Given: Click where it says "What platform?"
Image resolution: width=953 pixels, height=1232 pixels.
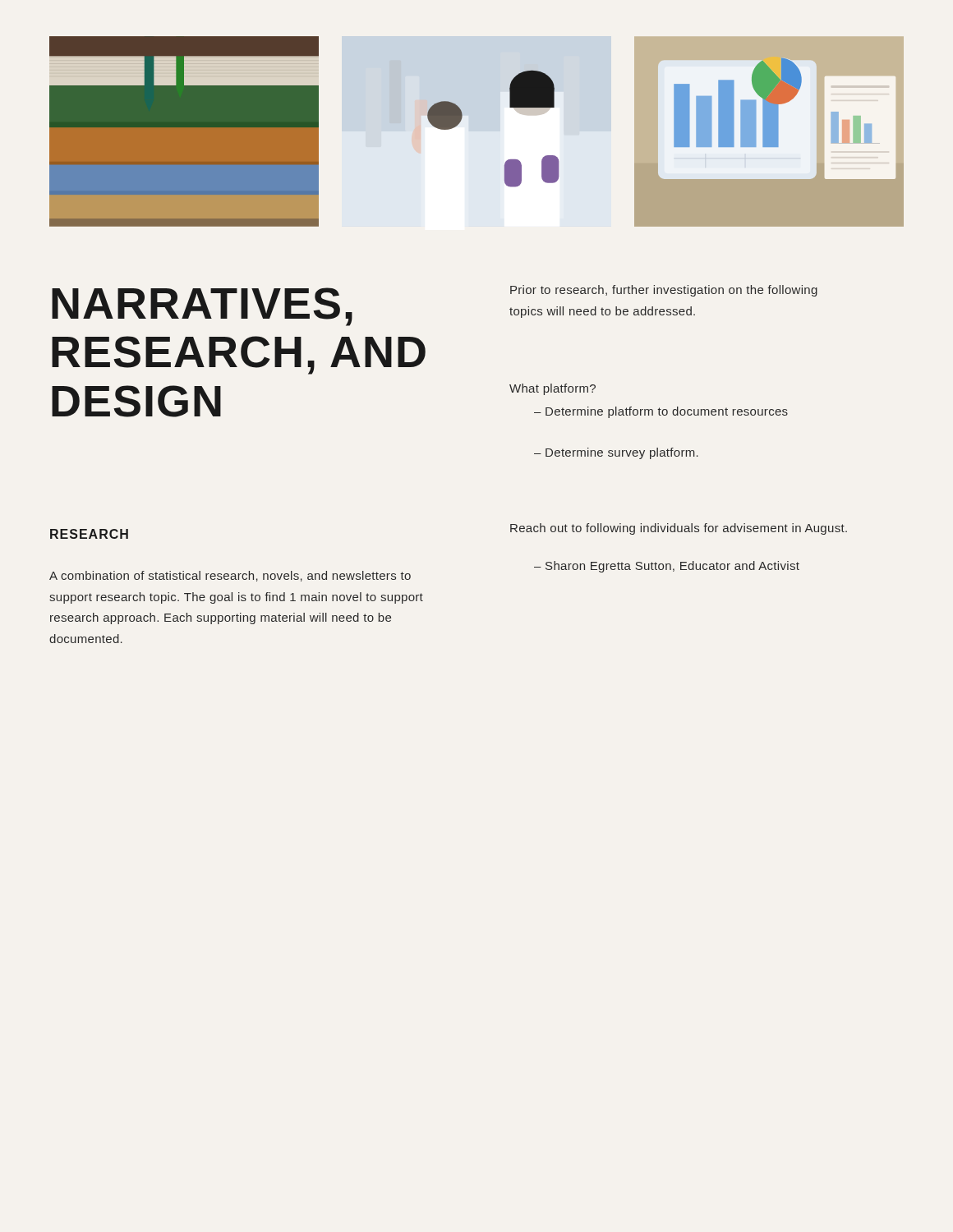Looking at the screenshot, I should (x=552, y=389).
